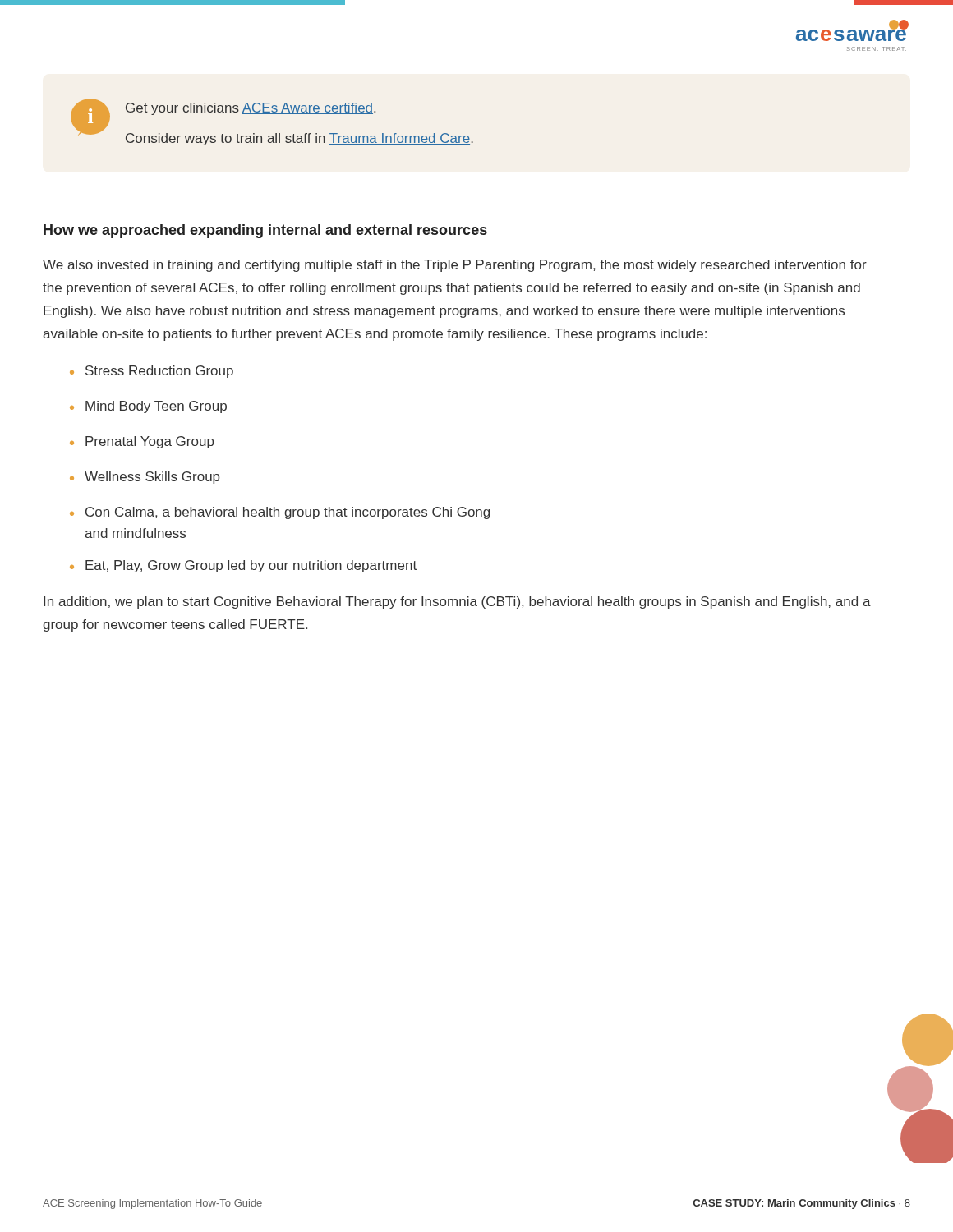The height and width of the screenshot is (1232, 953).
Task: Find the illustration
Action: point(916,1087)
